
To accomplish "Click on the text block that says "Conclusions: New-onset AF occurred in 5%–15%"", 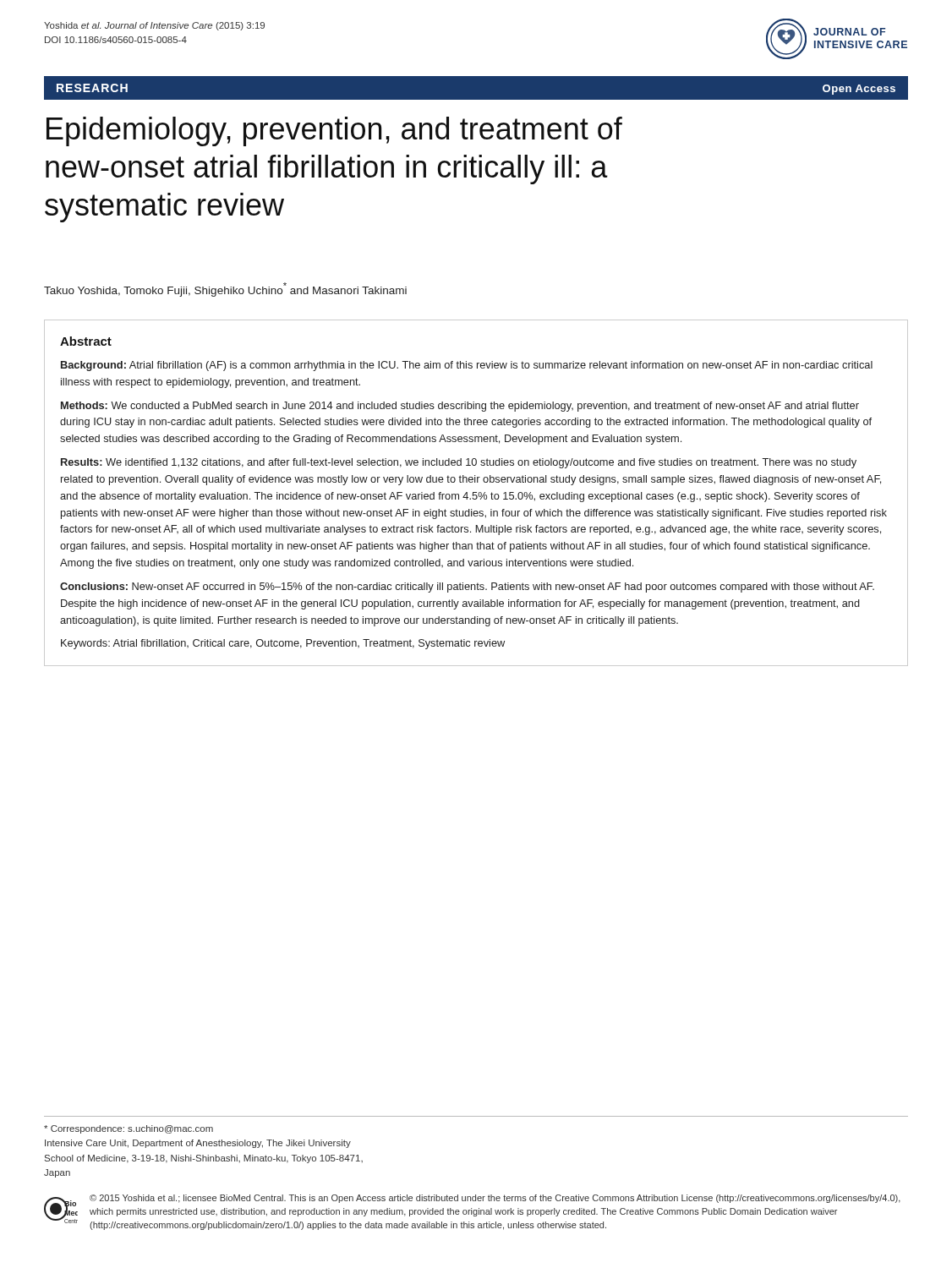I will click(467, 603).
